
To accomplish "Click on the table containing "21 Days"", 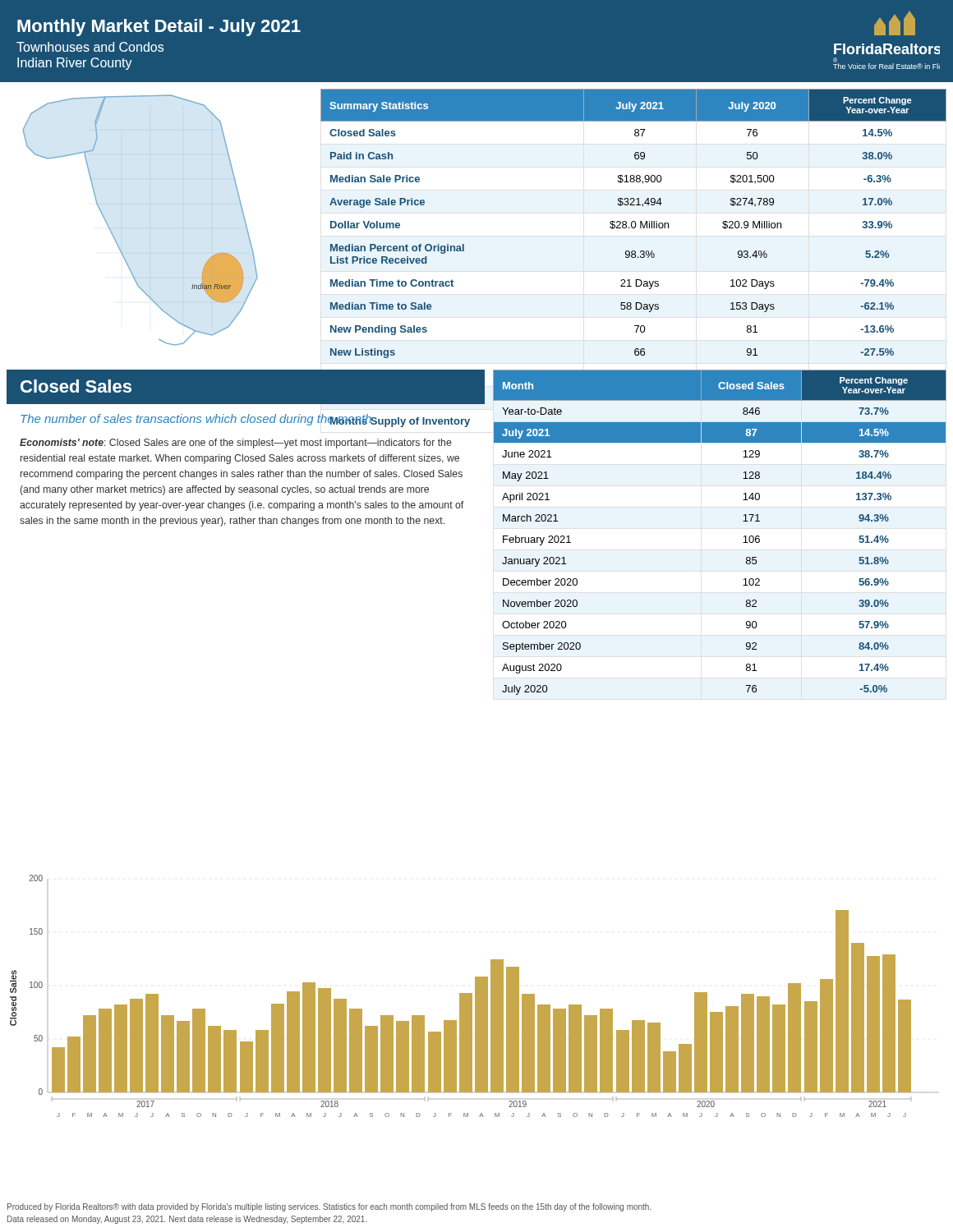I will coord(633,261).
